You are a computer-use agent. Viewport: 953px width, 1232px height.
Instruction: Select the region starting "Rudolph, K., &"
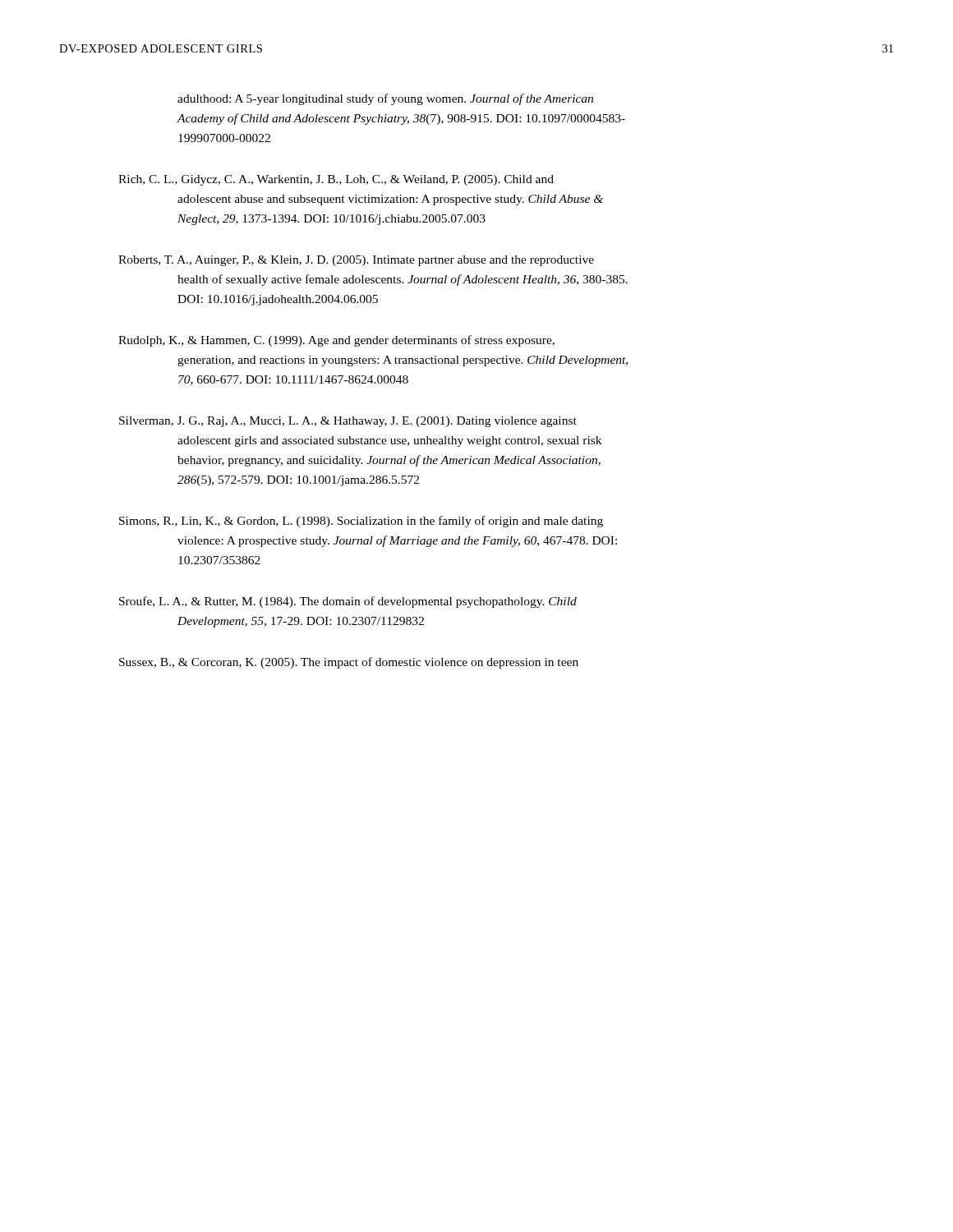coord(506,360)
